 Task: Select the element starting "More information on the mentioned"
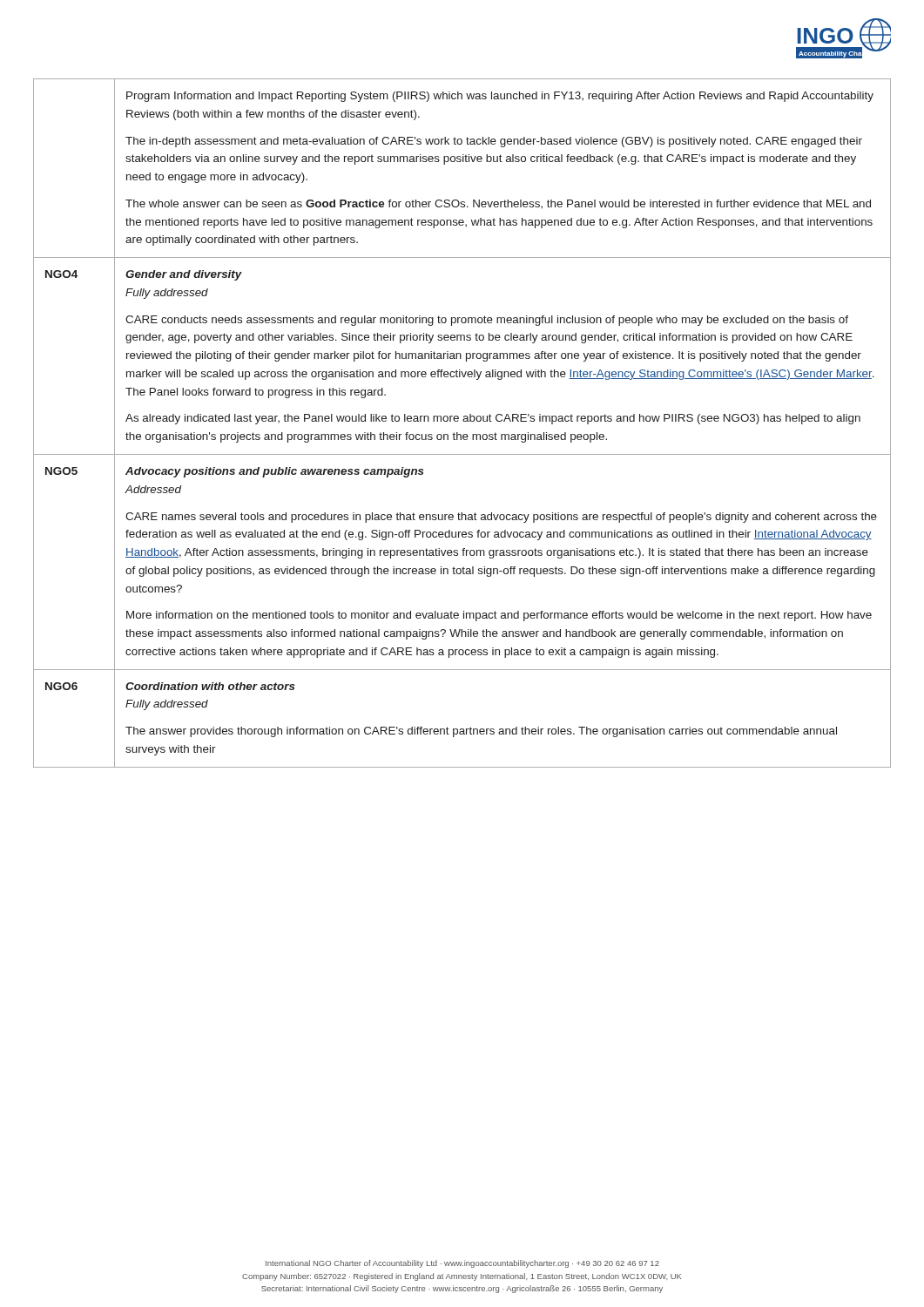[499, 633]
